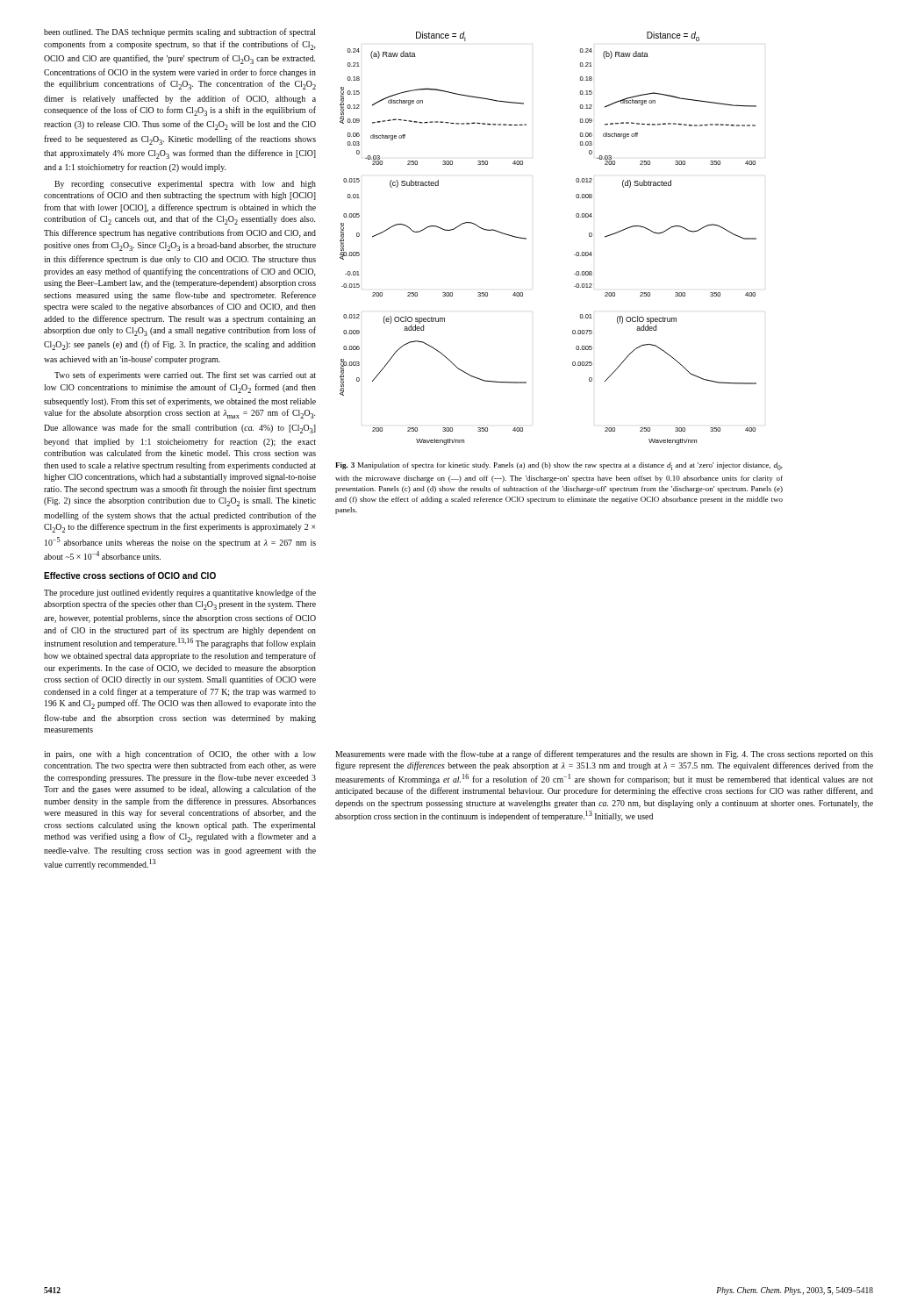Locate the caption that opens with "Fig. 3 Manipulation of spectra for kinetic"
Viewport: 917px width, 1316px height.
click(x=559, y=488)
